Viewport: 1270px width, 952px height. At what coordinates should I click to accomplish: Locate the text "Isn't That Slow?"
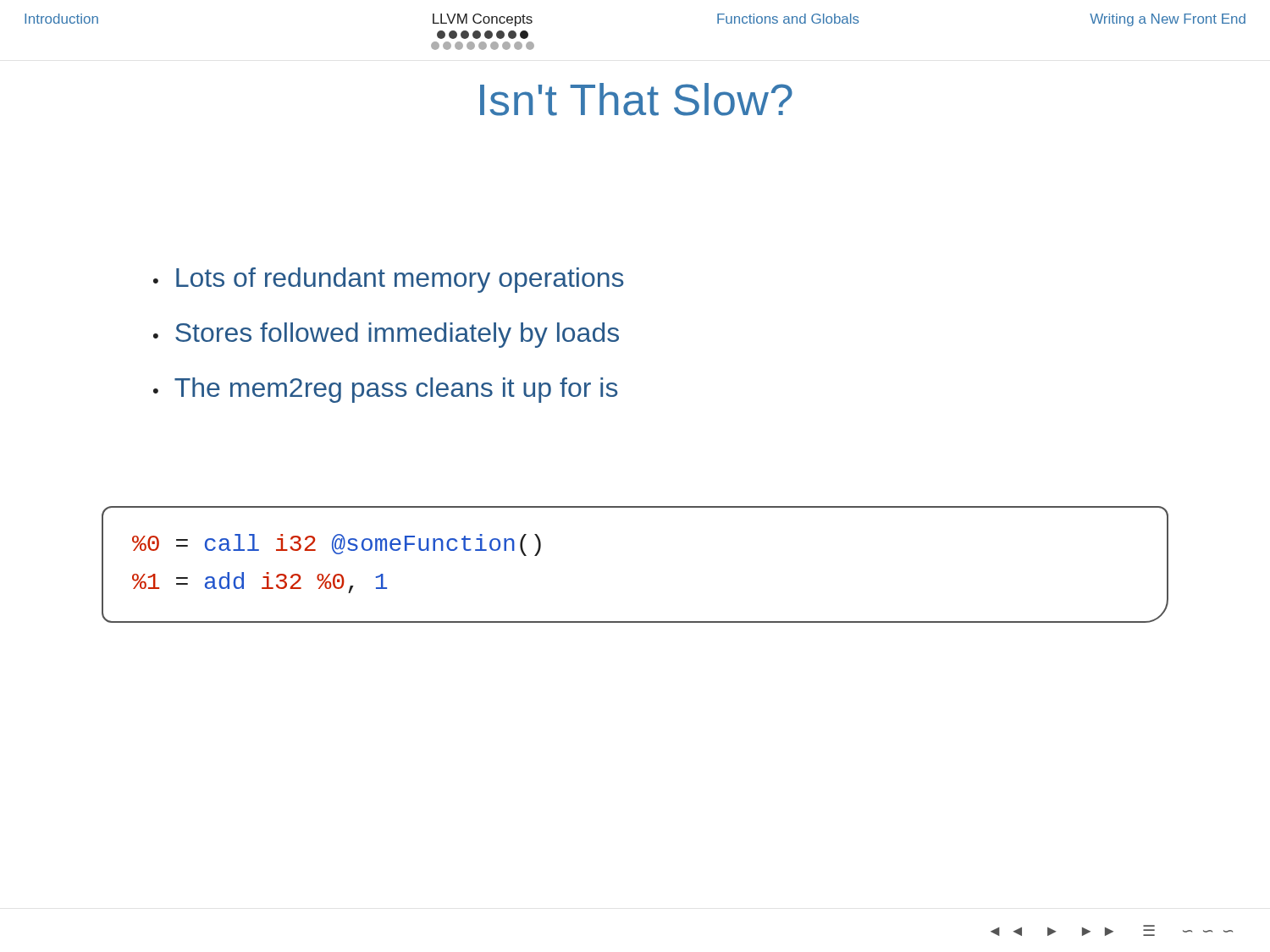(x=635, y=100)
